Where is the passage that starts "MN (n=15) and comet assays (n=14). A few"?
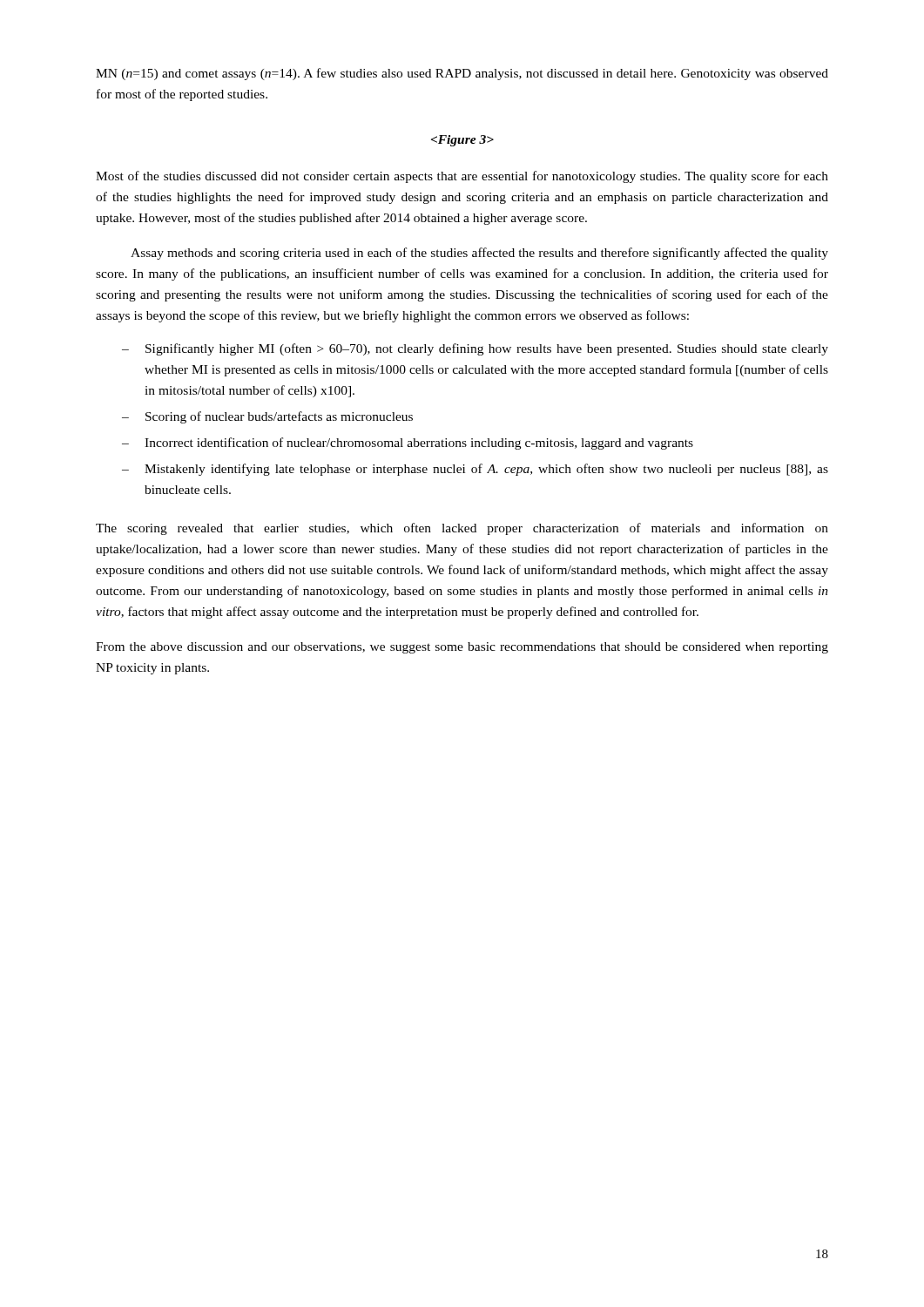This screenshot has height=1307, width=924. (462, 84)
